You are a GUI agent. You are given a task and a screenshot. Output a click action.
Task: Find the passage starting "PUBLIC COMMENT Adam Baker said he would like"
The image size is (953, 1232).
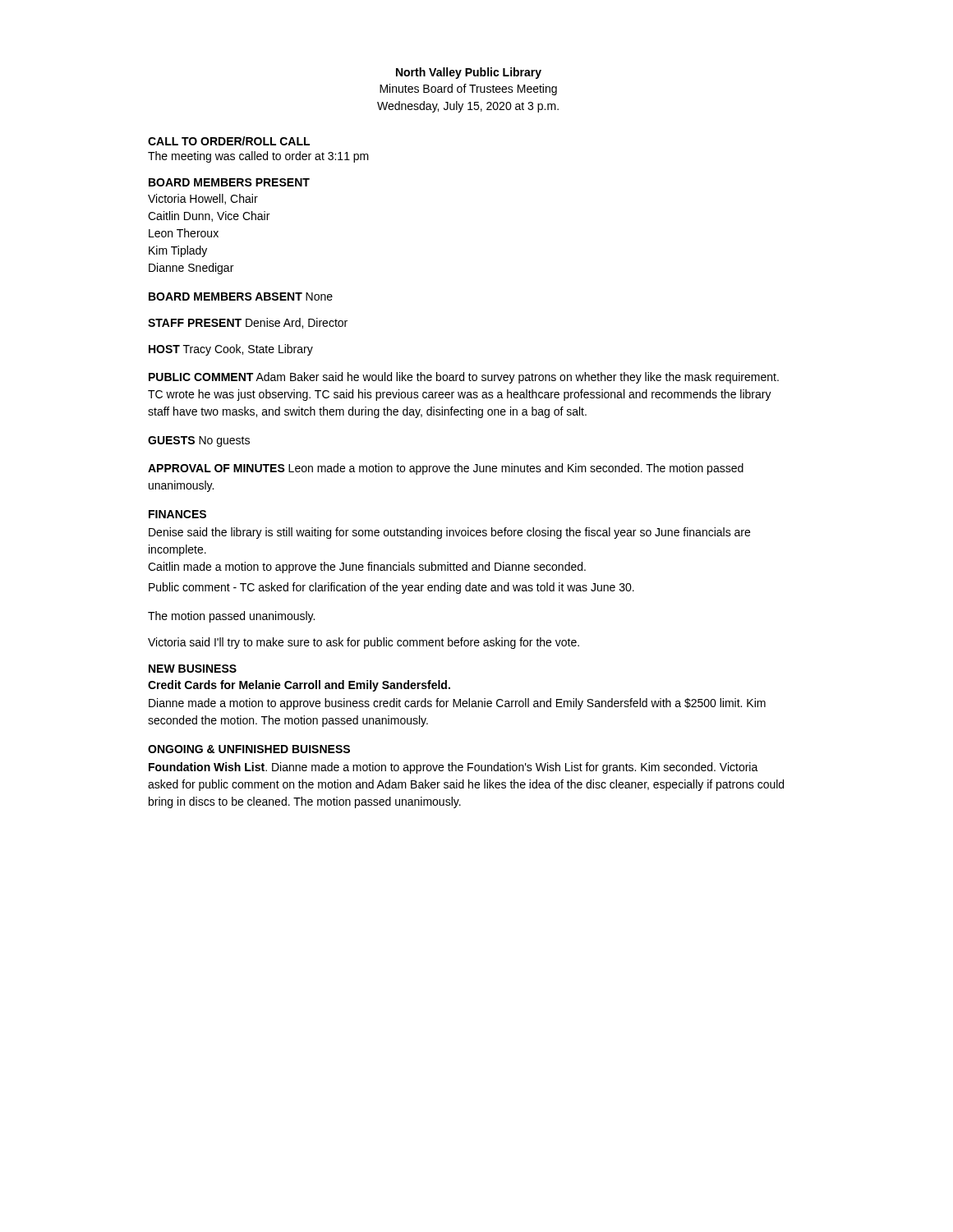(464, 394)
